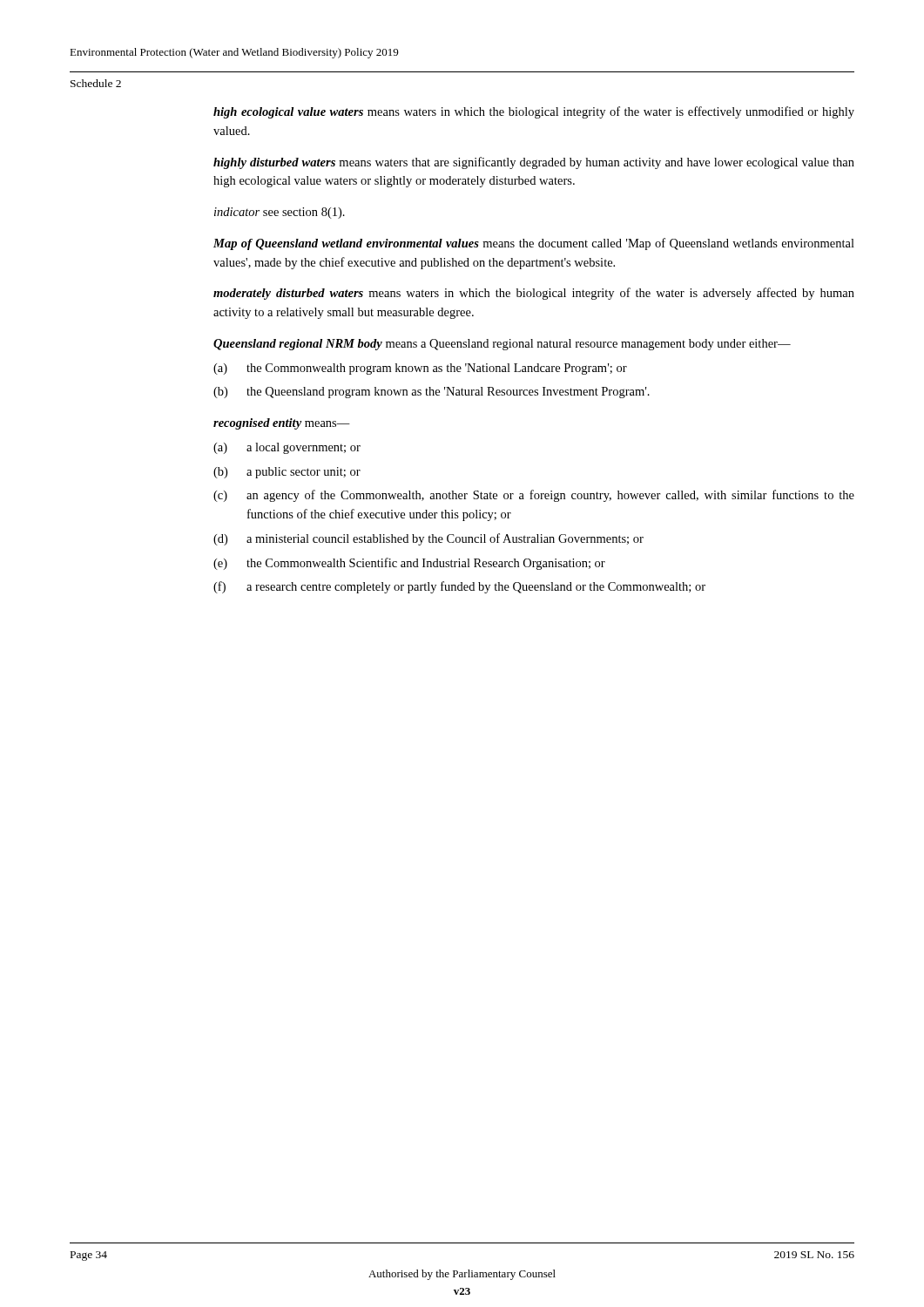Find the block on this page that starts "highly disturbed waters means waters that"

[x=534, y=172]
